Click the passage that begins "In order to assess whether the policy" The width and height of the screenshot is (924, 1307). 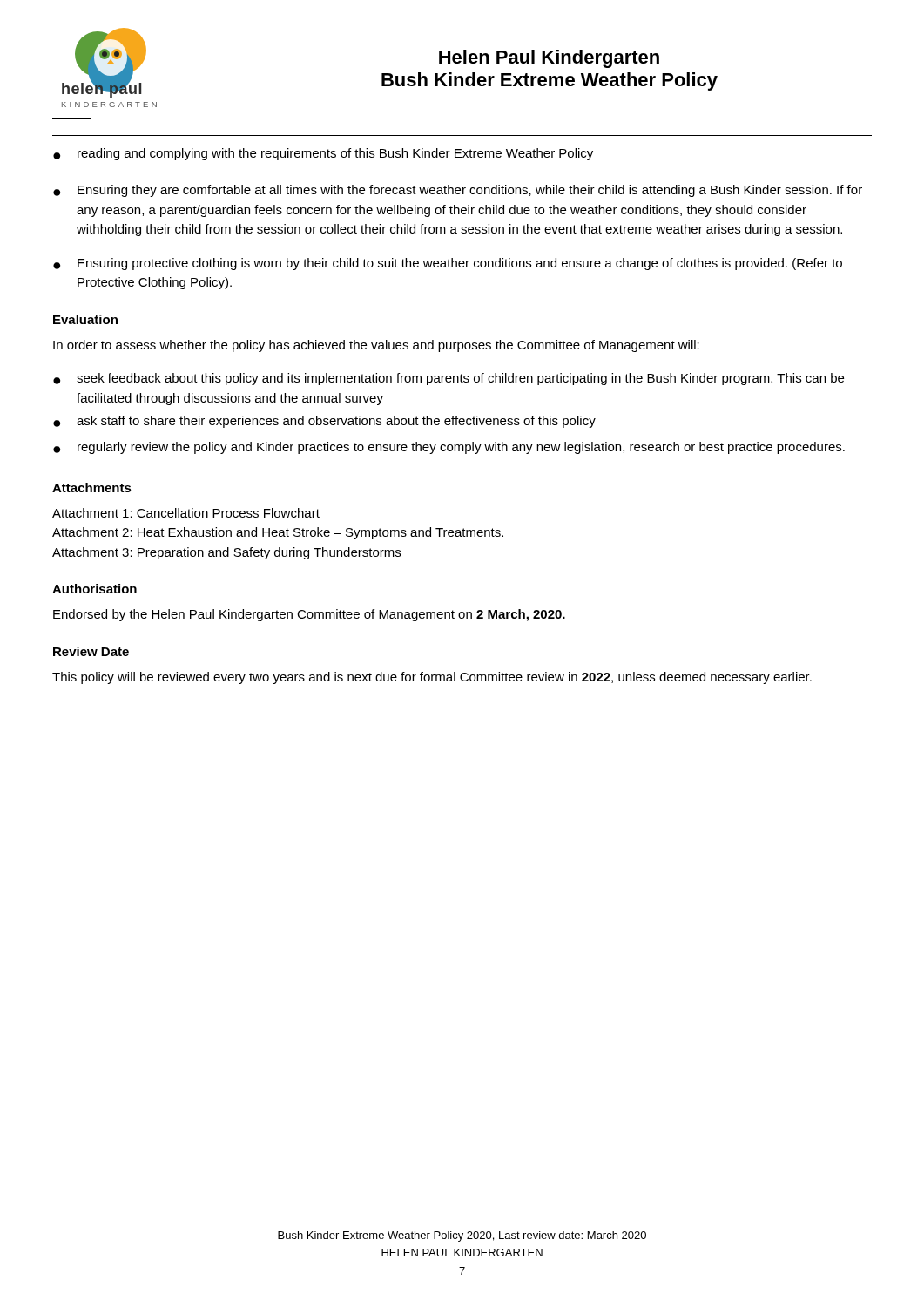point(376,344)
